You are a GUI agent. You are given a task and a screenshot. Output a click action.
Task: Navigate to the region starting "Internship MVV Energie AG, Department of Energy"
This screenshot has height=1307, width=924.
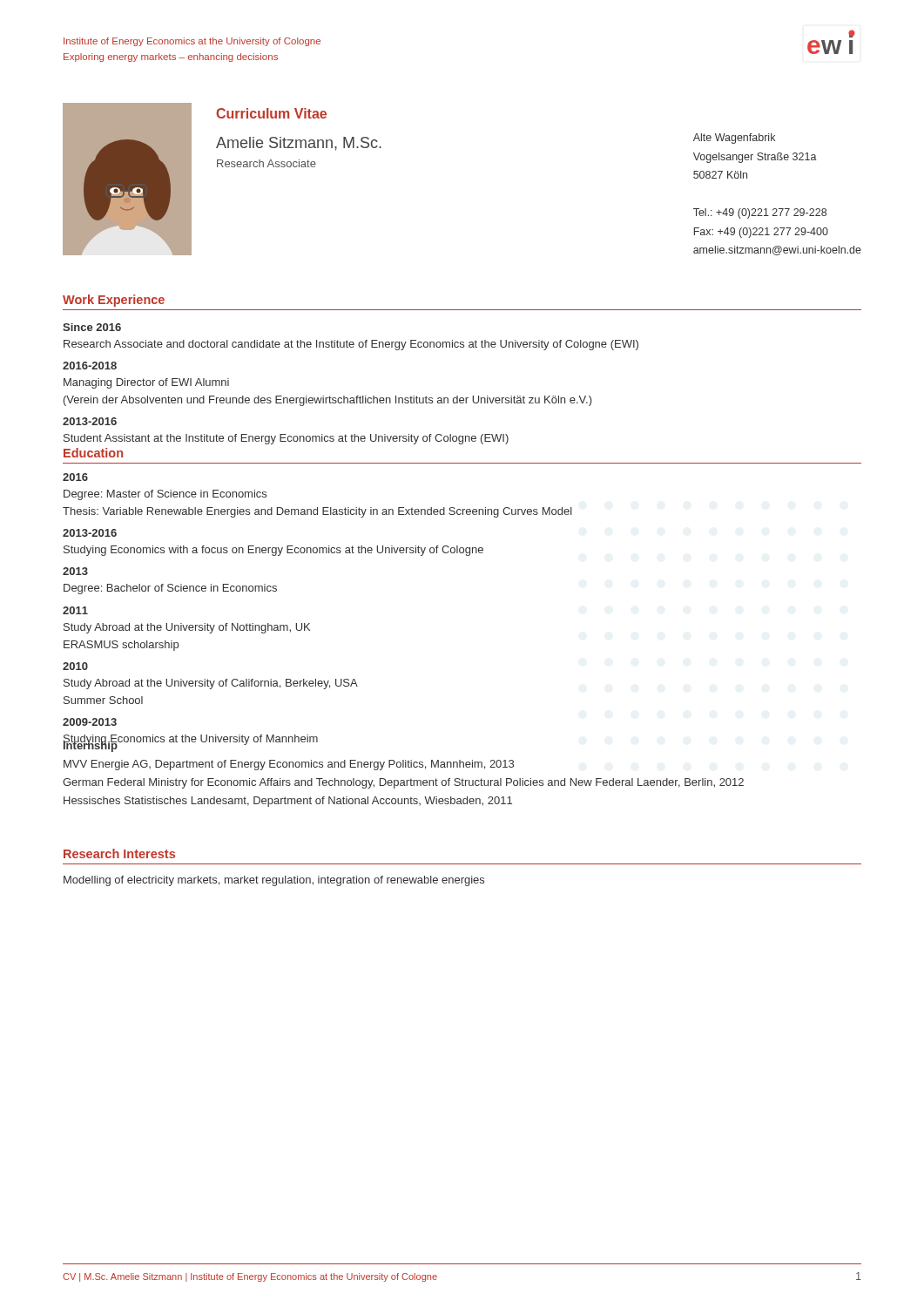pyautogui.click(x=403, y=774)
